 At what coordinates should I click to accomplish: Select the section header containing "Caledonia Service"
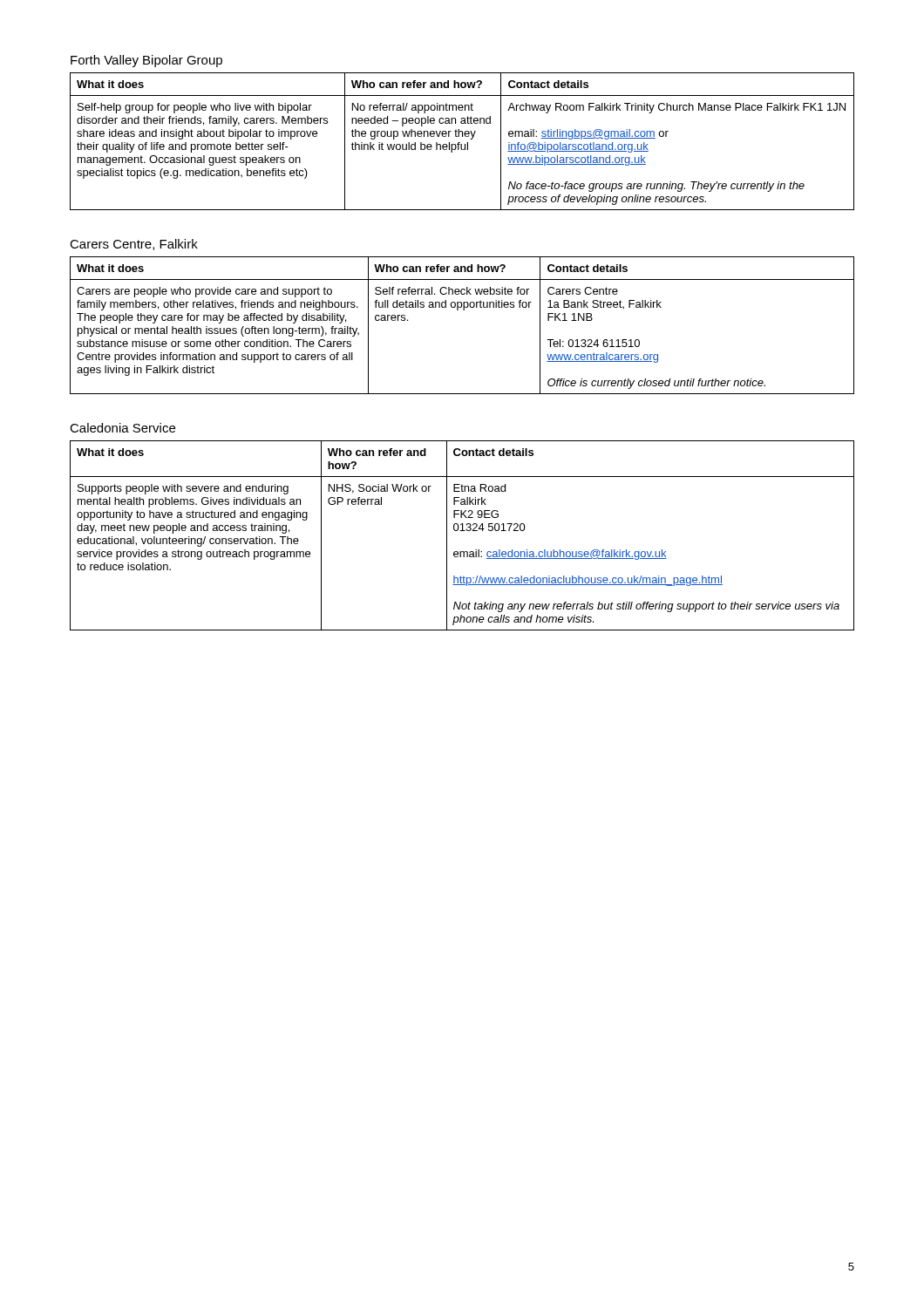(123, 428)
